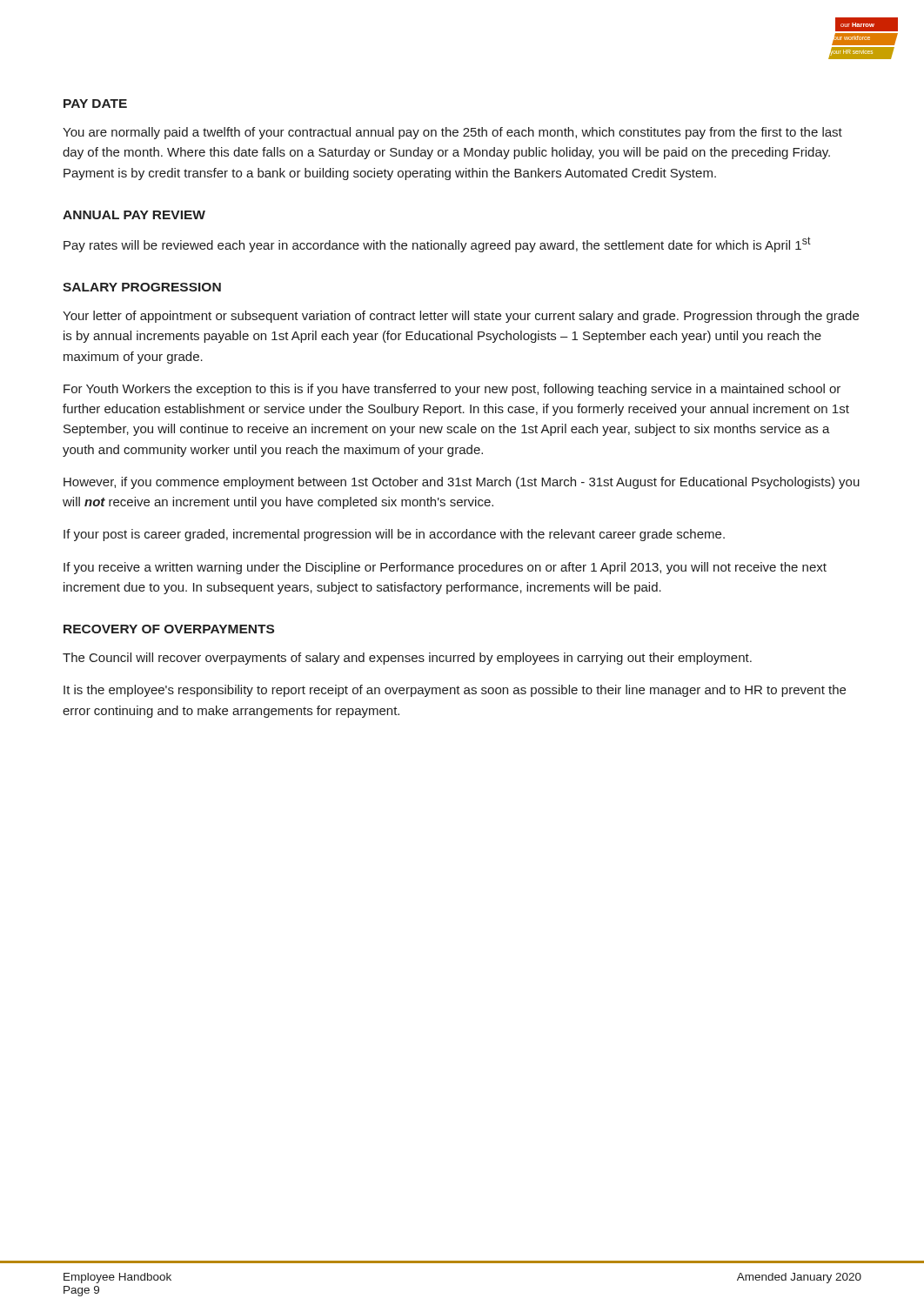Click on the section header containing "SALARY PROGRESSION"

coord(142,287)
